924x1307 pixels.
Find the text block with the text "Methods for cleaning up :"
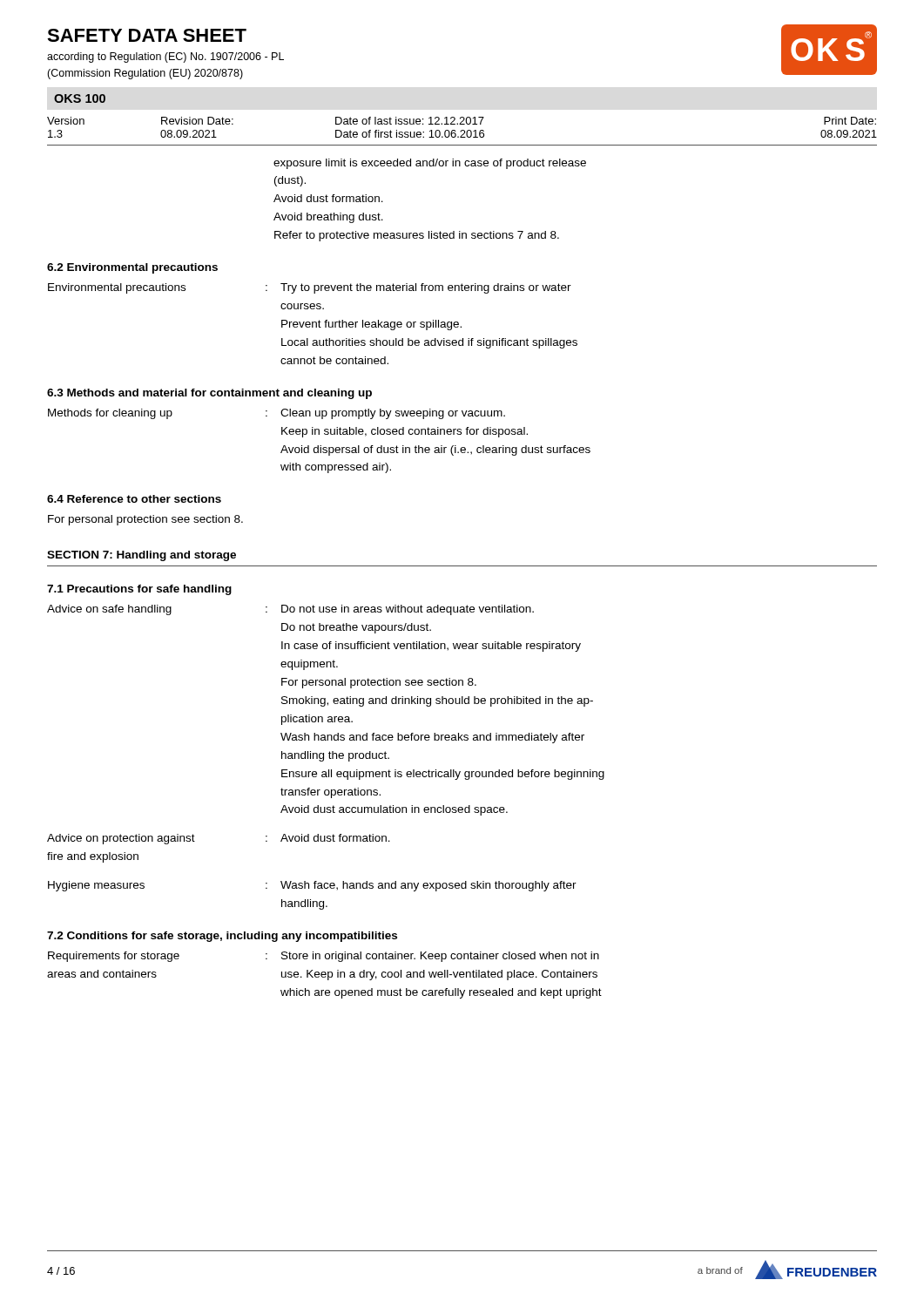click(x=462, y=440)
